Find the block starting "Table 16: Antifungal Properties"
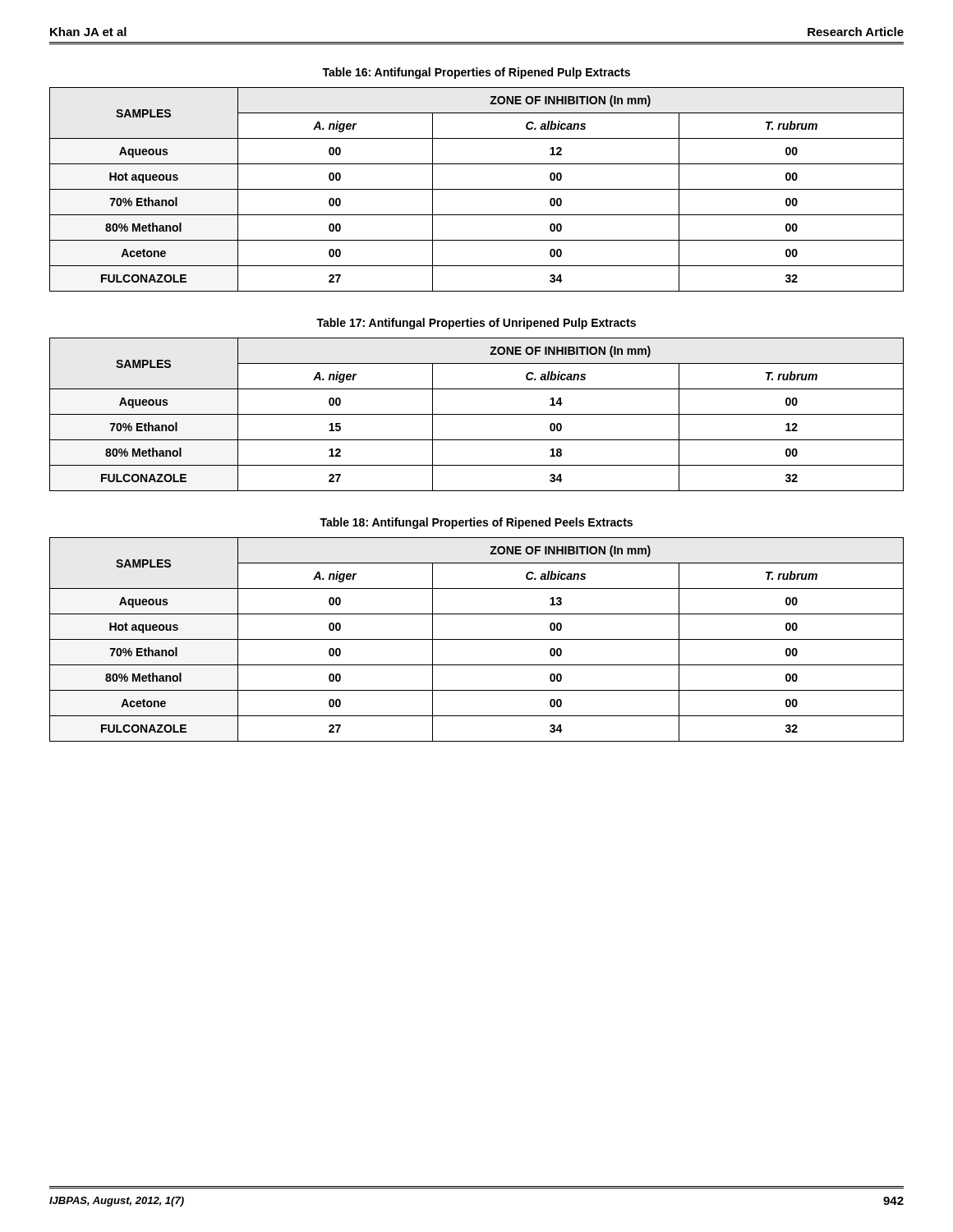 point(476,72)
